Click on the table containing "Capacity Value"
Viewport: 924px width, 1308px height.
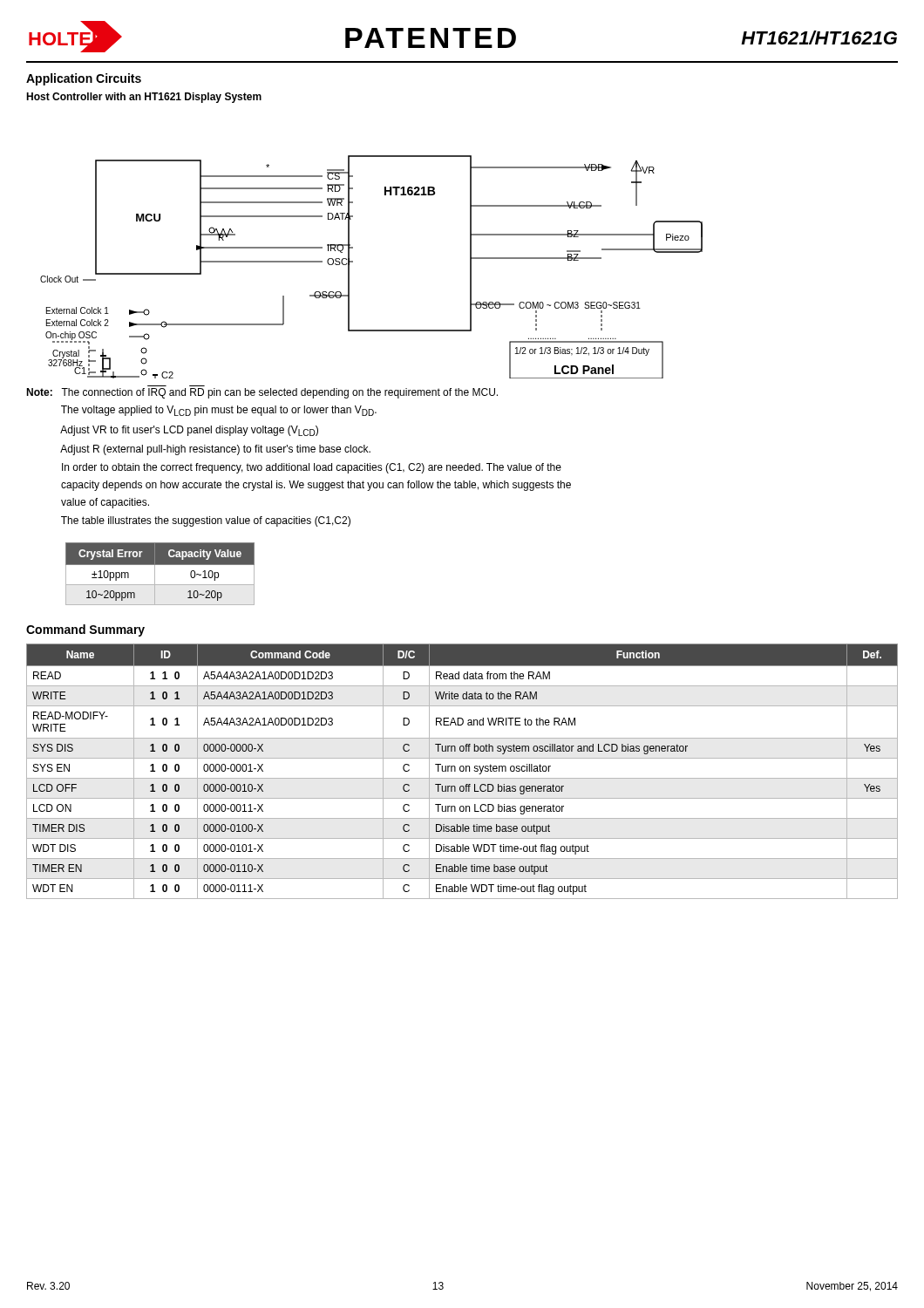coord(160,574)
